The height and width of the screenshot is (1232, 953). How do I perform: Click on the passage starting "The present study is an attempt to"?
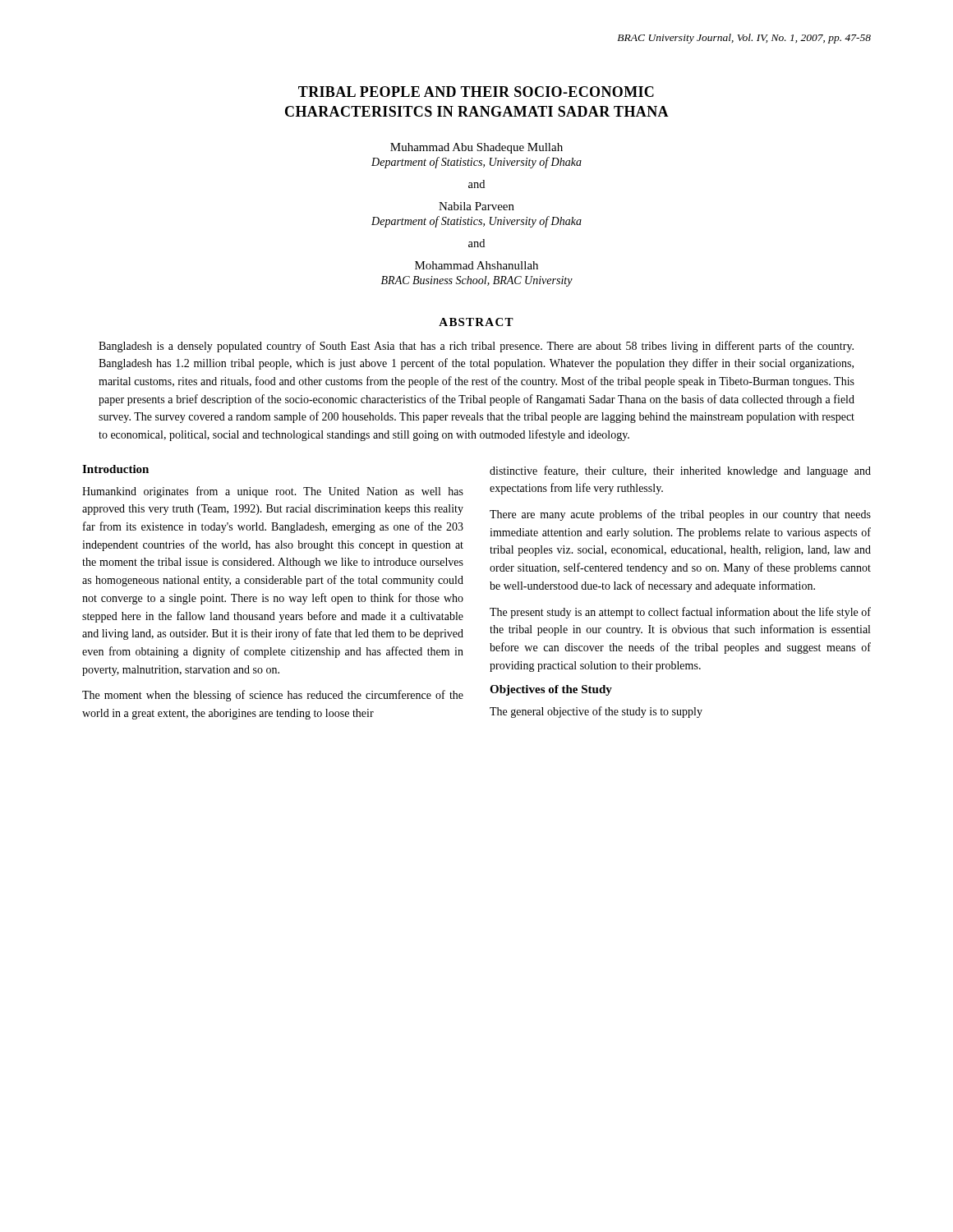[680, 639]
